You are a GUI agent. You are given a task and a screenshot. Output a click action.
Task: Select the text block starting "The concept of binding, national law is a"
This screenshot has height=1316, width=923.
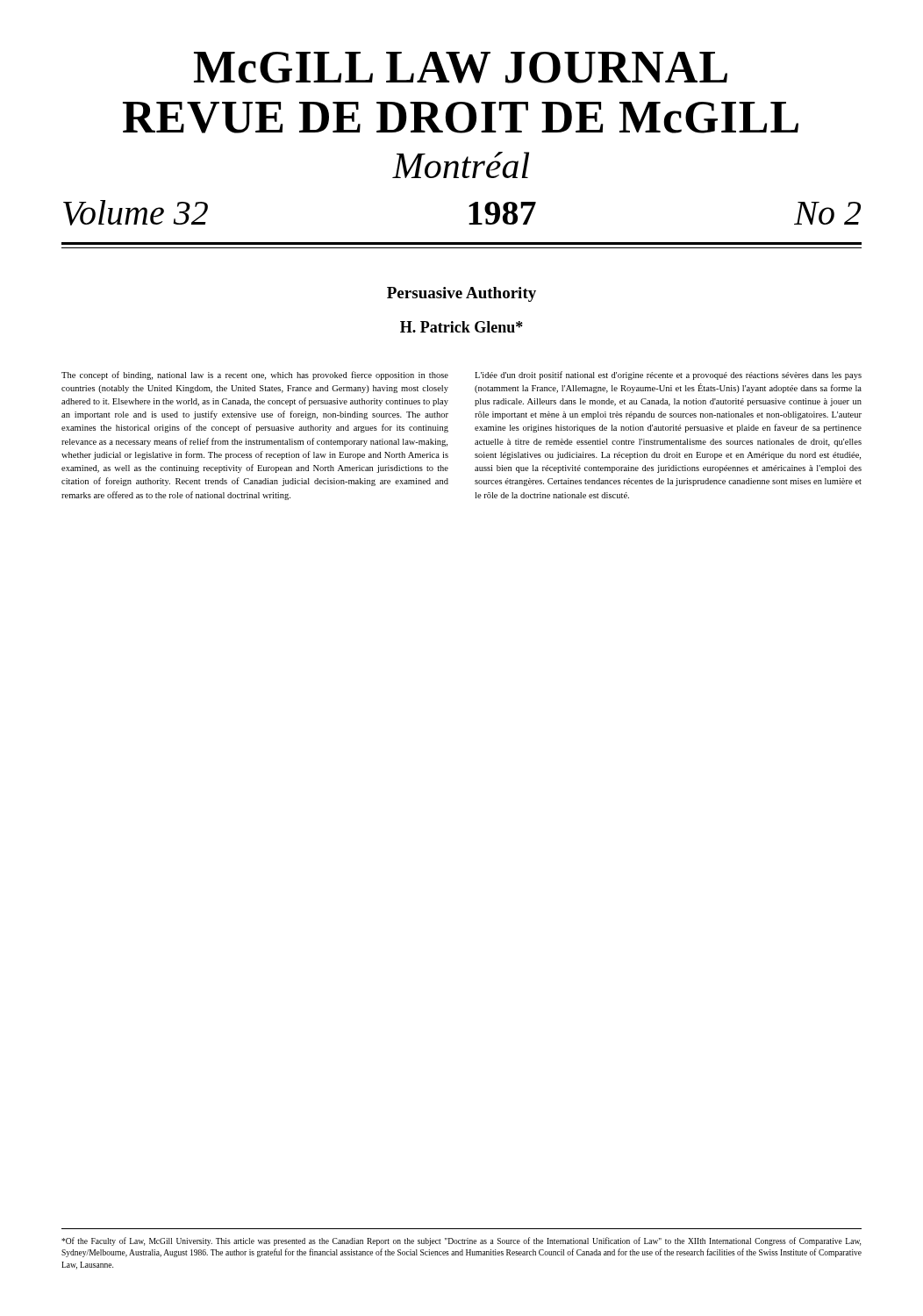(x=255, y=435)
